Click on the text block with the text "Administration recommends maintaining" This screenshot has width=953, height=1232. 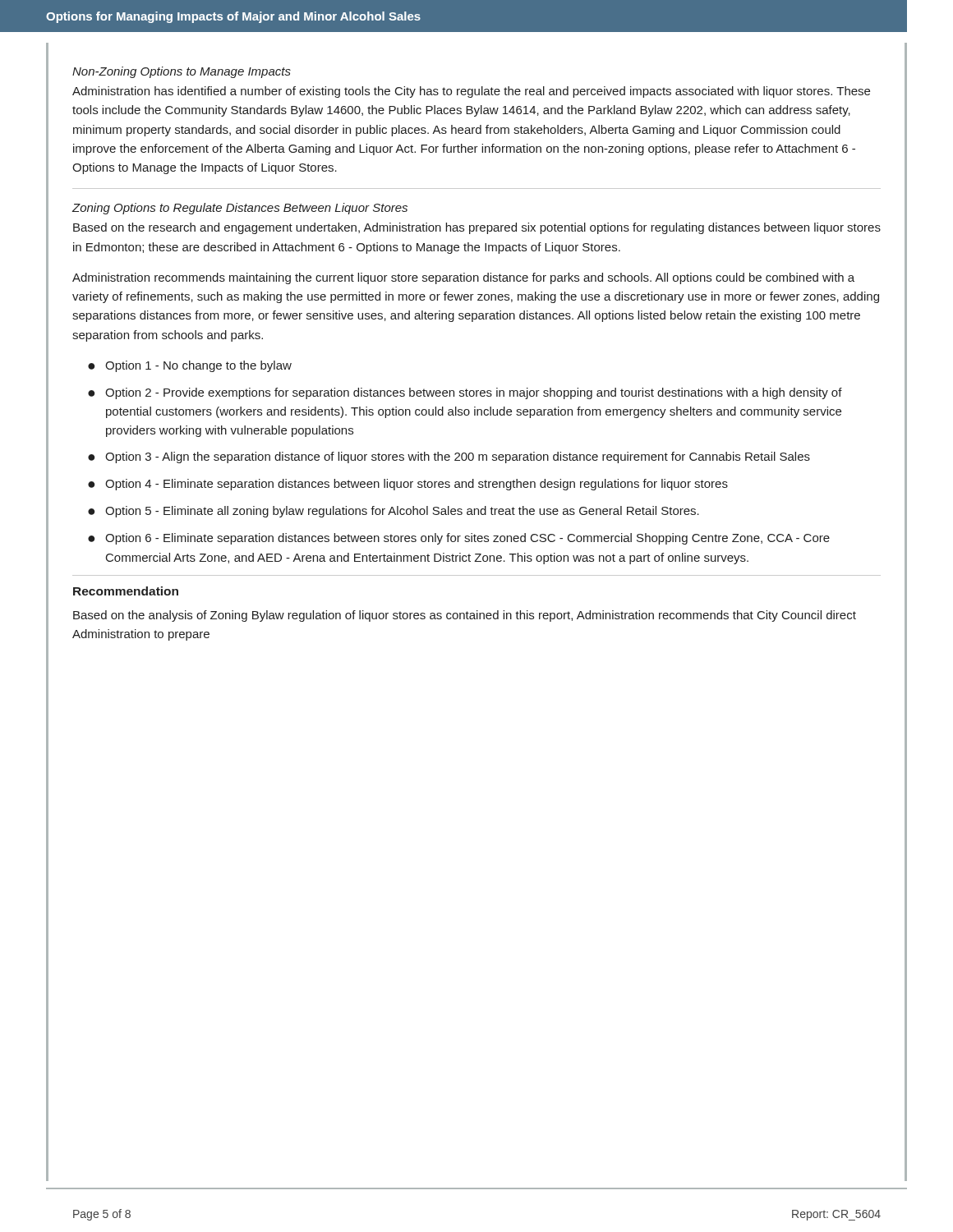pos(476,306)
